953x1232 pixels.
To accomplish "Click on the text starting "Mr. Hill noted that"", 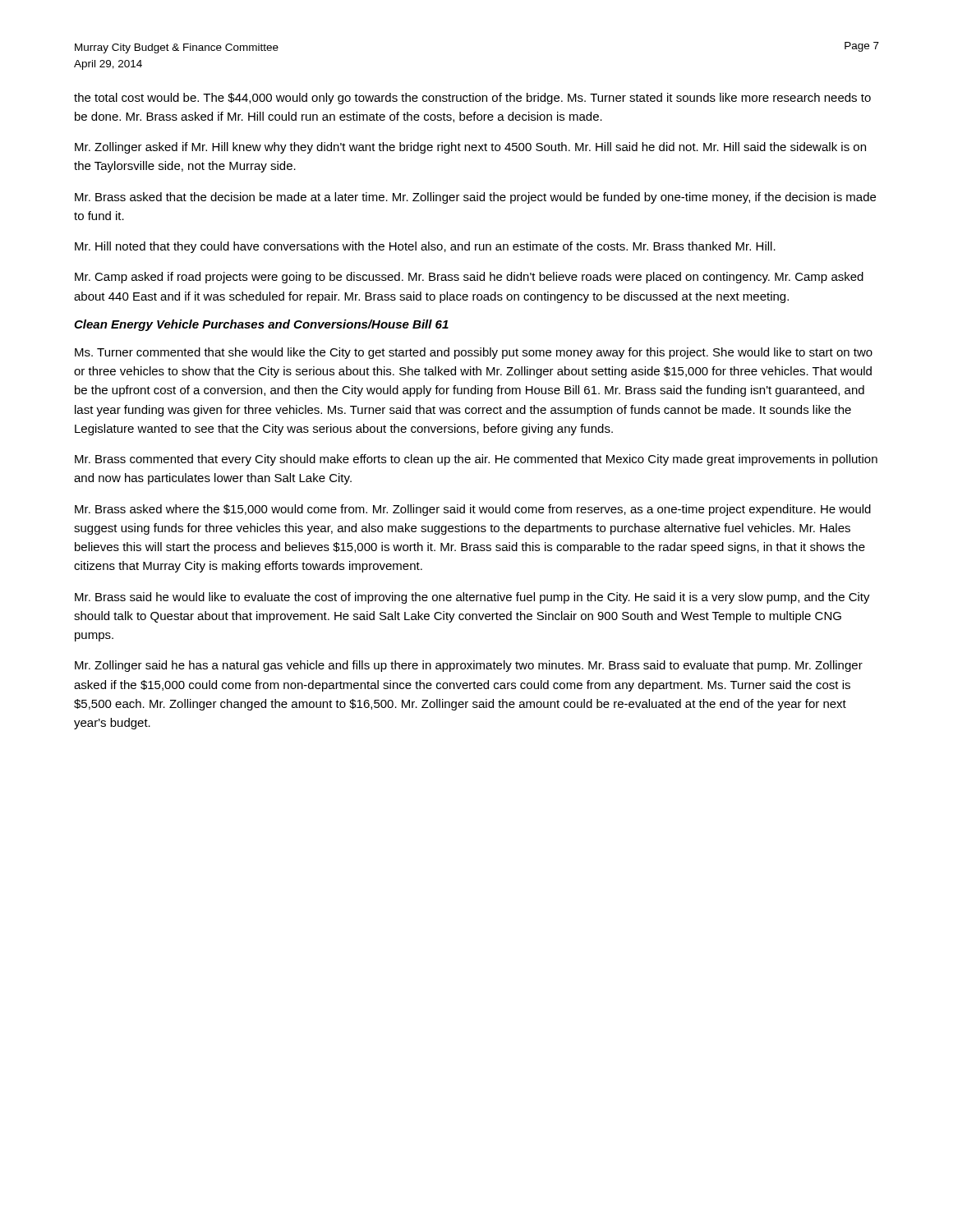I will point(425,246).
